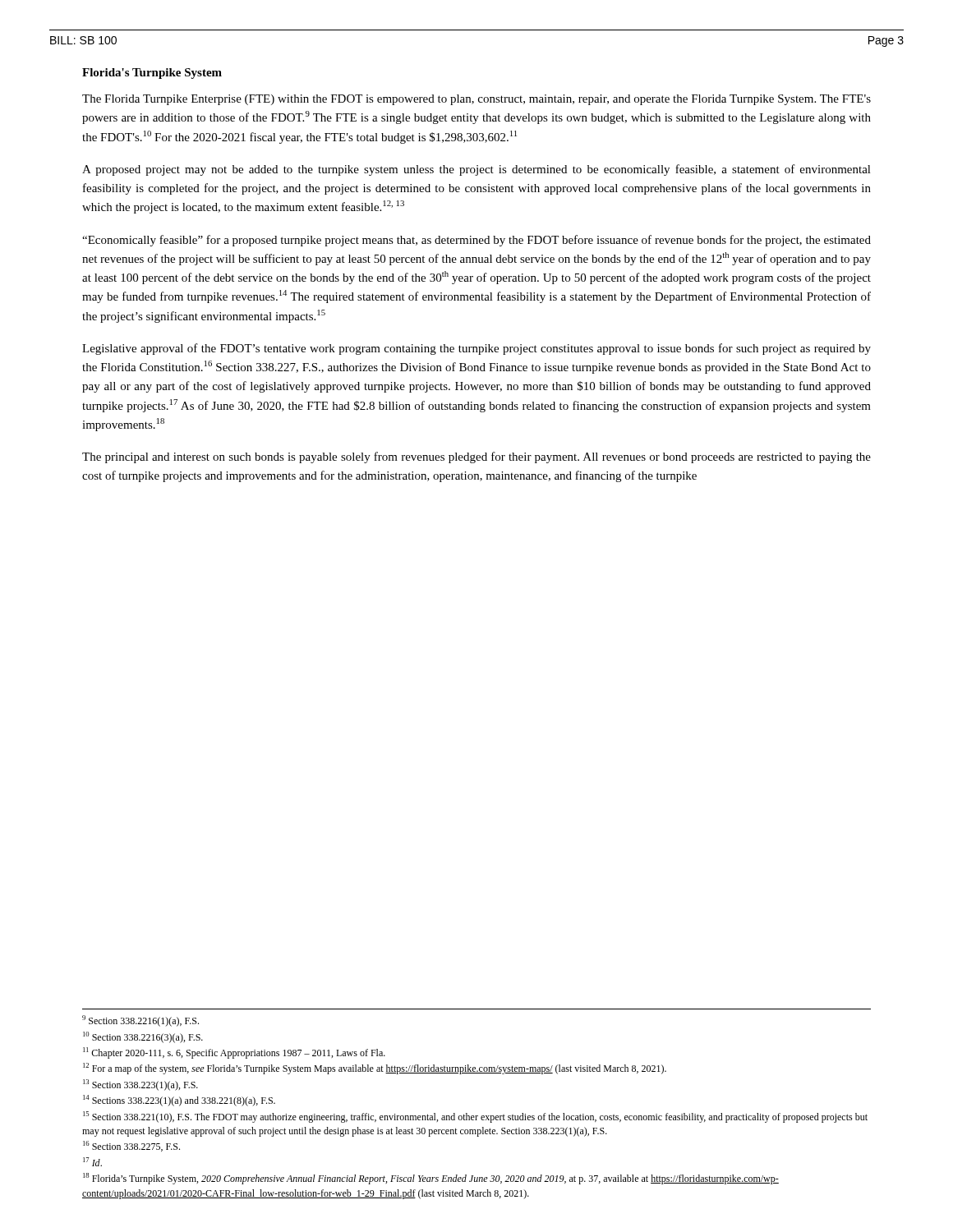This screenshot has height=1232, width=953.
Task: Click the passage that begins "14 Sections 338.223(1)(a) and"
Action: point(179,1100)
